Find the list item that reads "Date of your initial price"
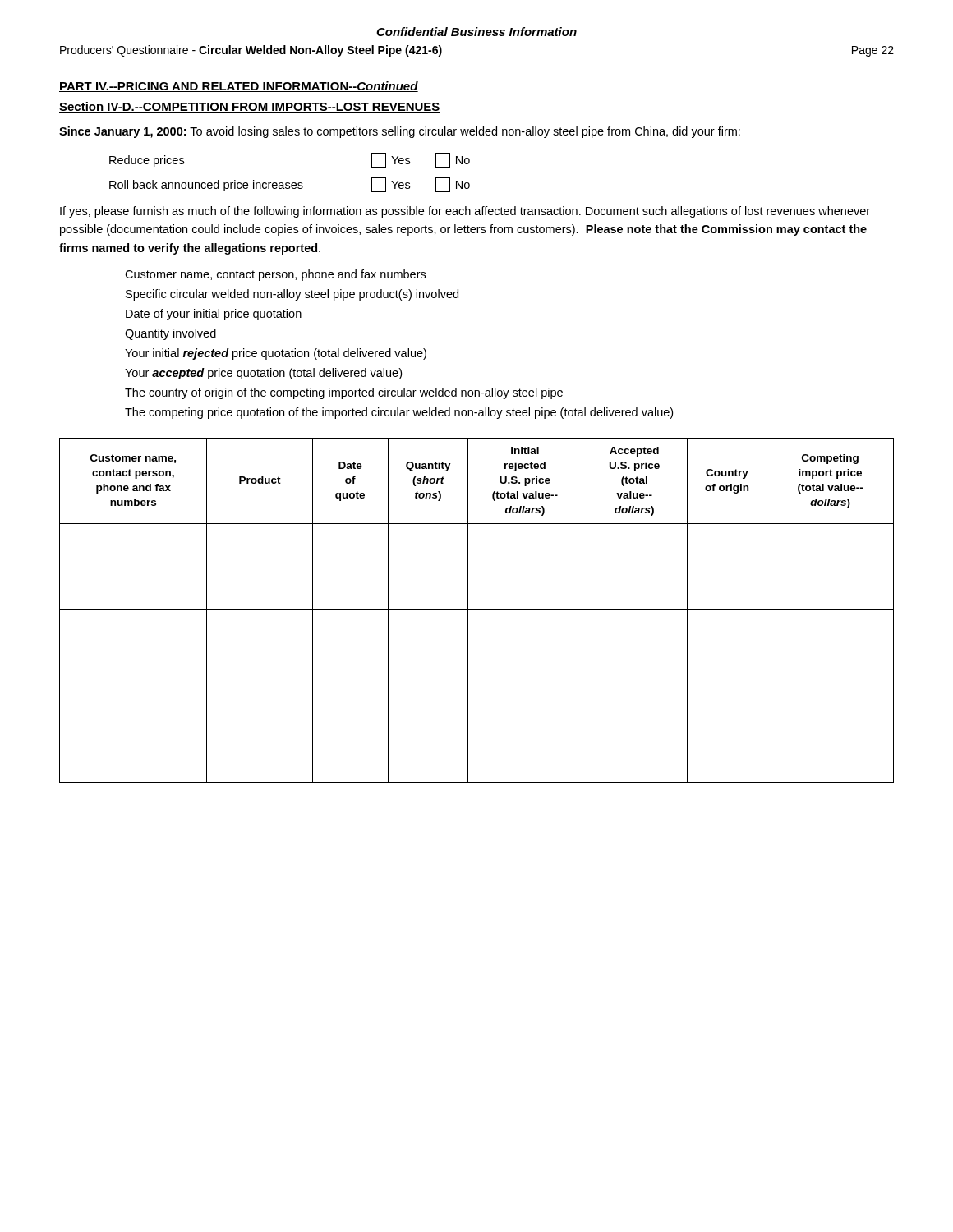The image size is (953, 1232). click(x=213, y=314)
